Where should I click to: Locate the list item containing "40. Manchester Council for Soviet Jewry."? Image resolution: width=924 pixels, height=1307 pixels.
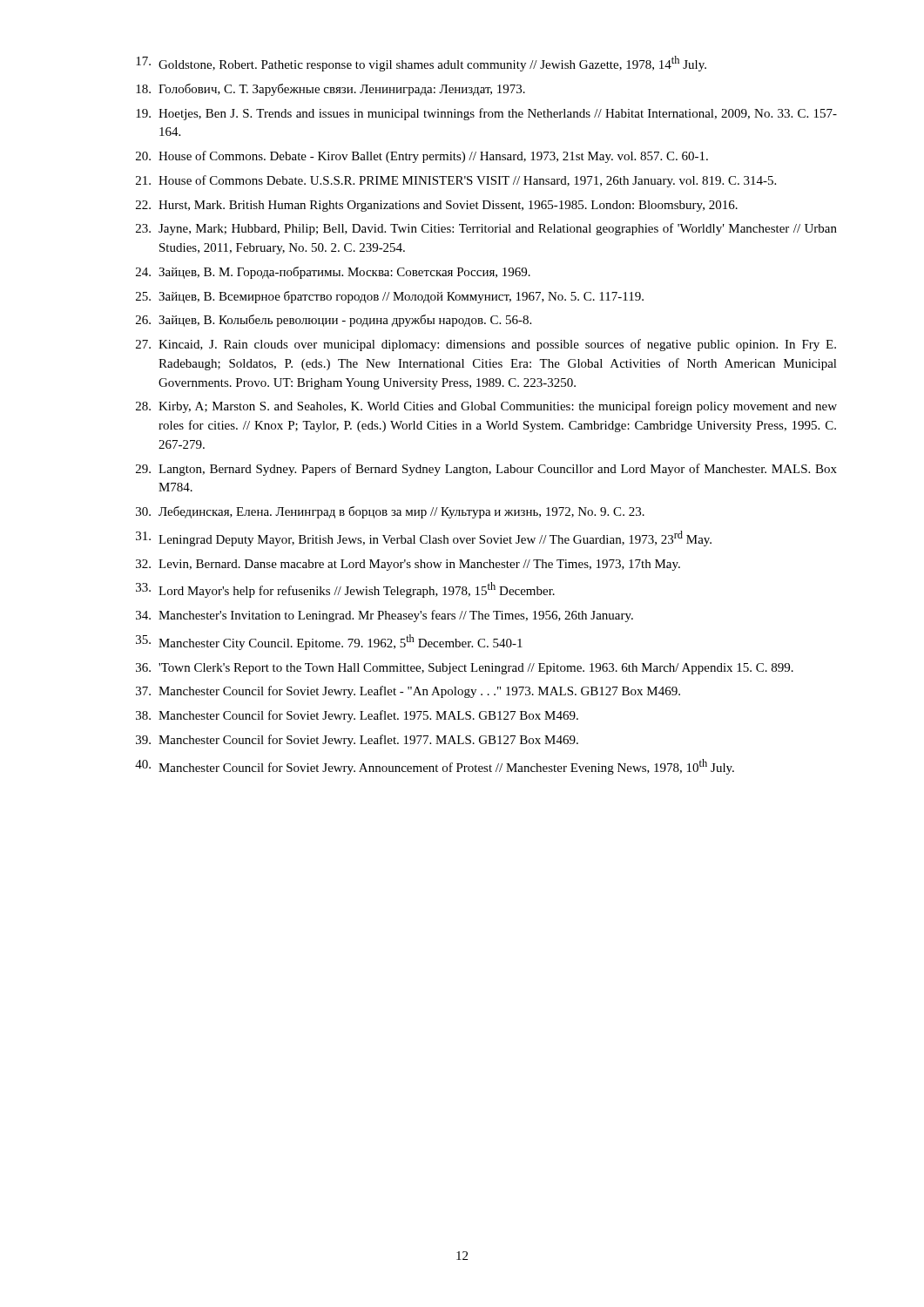pyautogui.click(x=475, y=766)
